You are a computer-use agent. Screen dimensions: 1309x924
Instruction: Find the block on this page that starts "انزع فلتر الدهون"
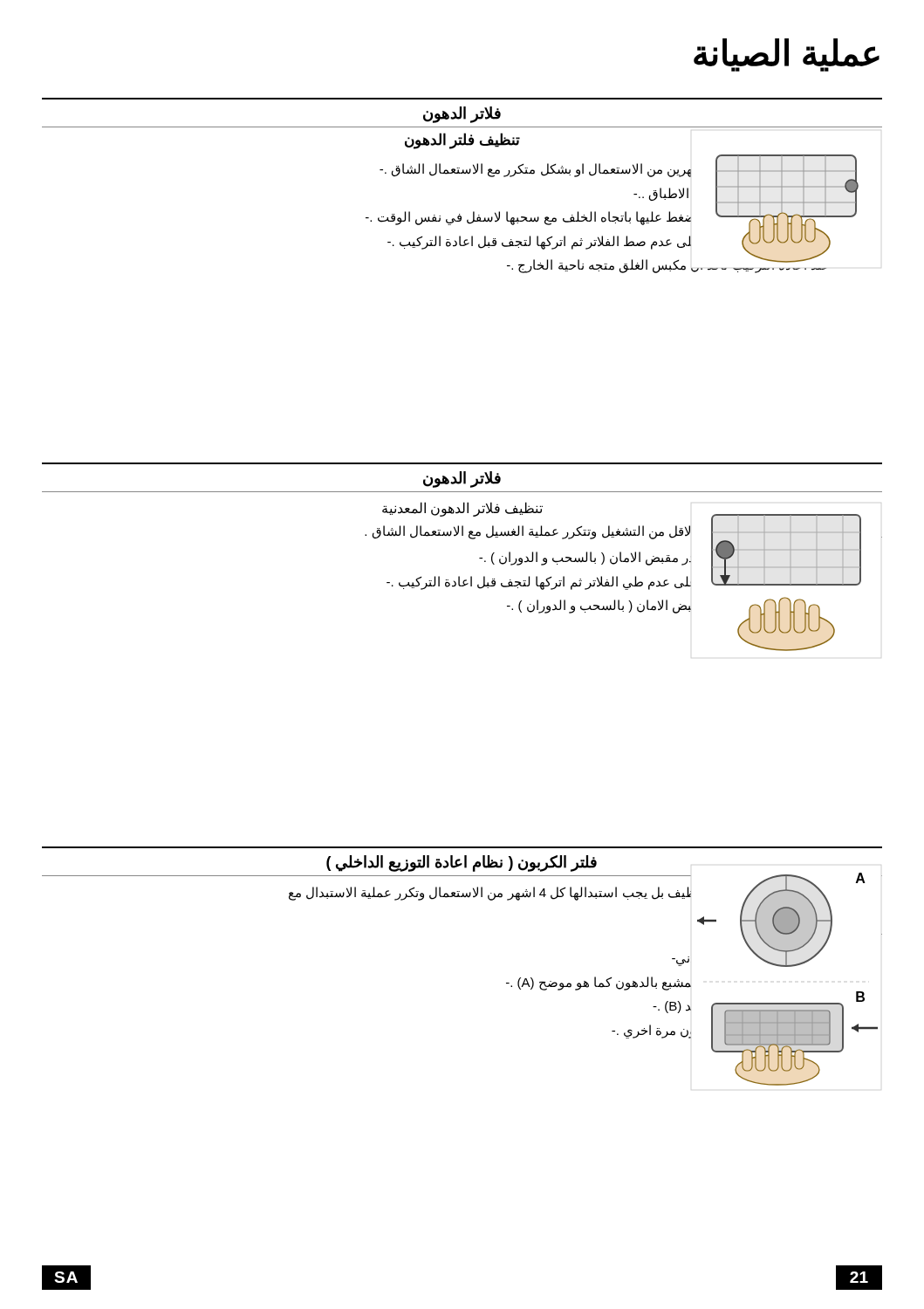[x=742, y=958]
